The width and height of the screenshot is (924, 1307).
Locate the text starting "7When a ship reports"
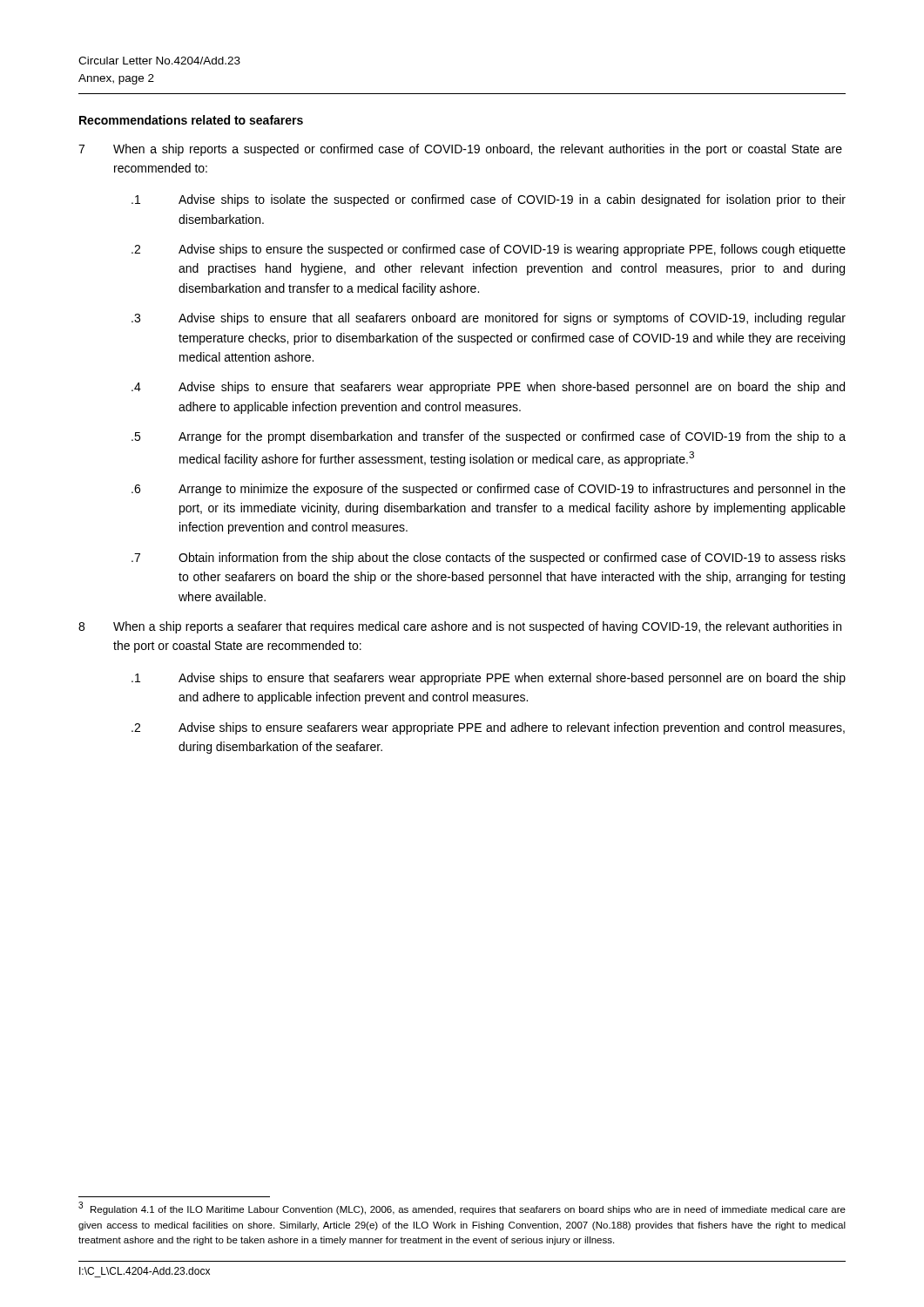pos(460,158)
